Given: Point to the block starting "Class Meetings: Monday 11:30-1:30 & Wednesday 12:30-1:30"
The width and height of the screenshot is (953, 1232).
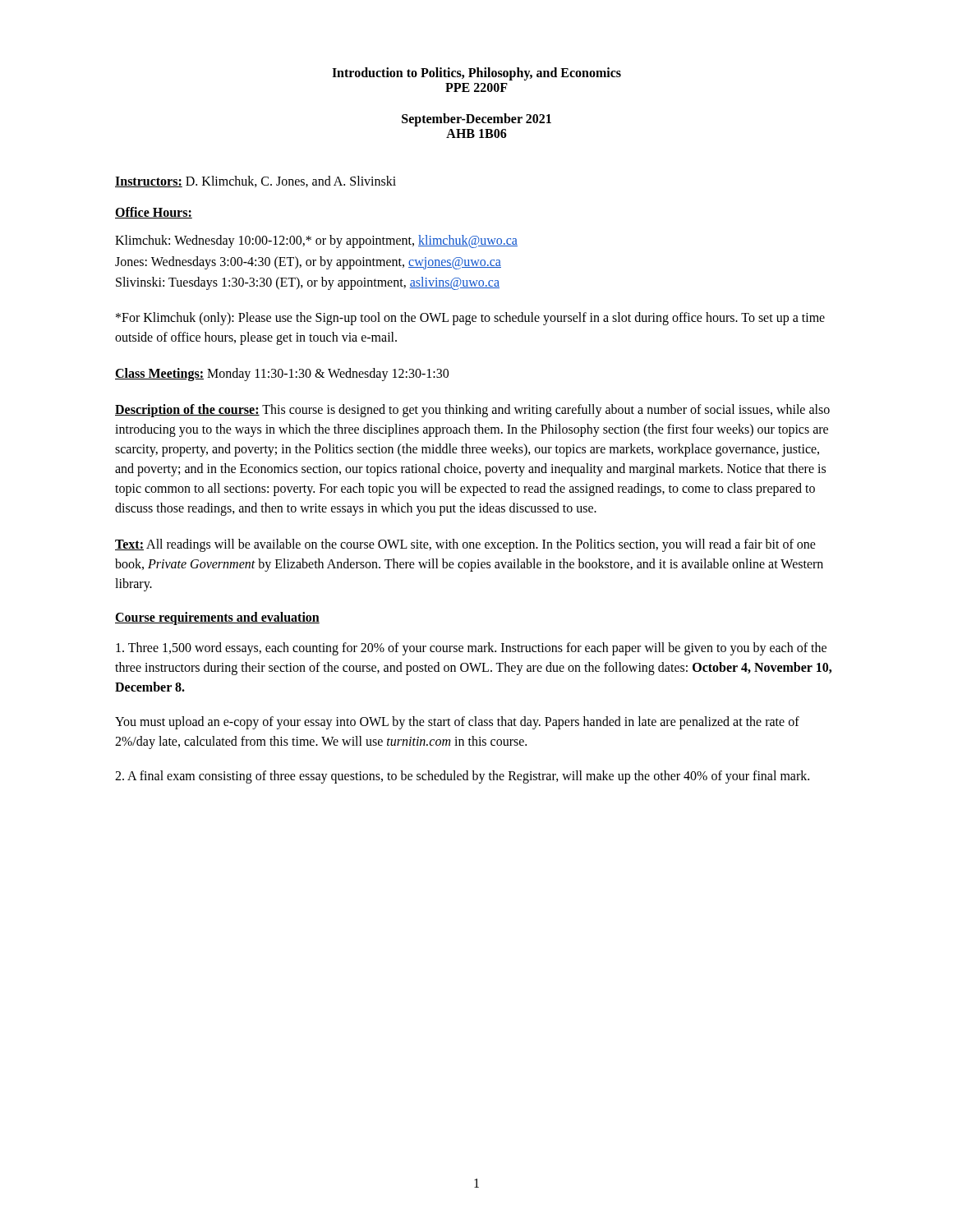Looking at the screenshot, I should point(282,373).
